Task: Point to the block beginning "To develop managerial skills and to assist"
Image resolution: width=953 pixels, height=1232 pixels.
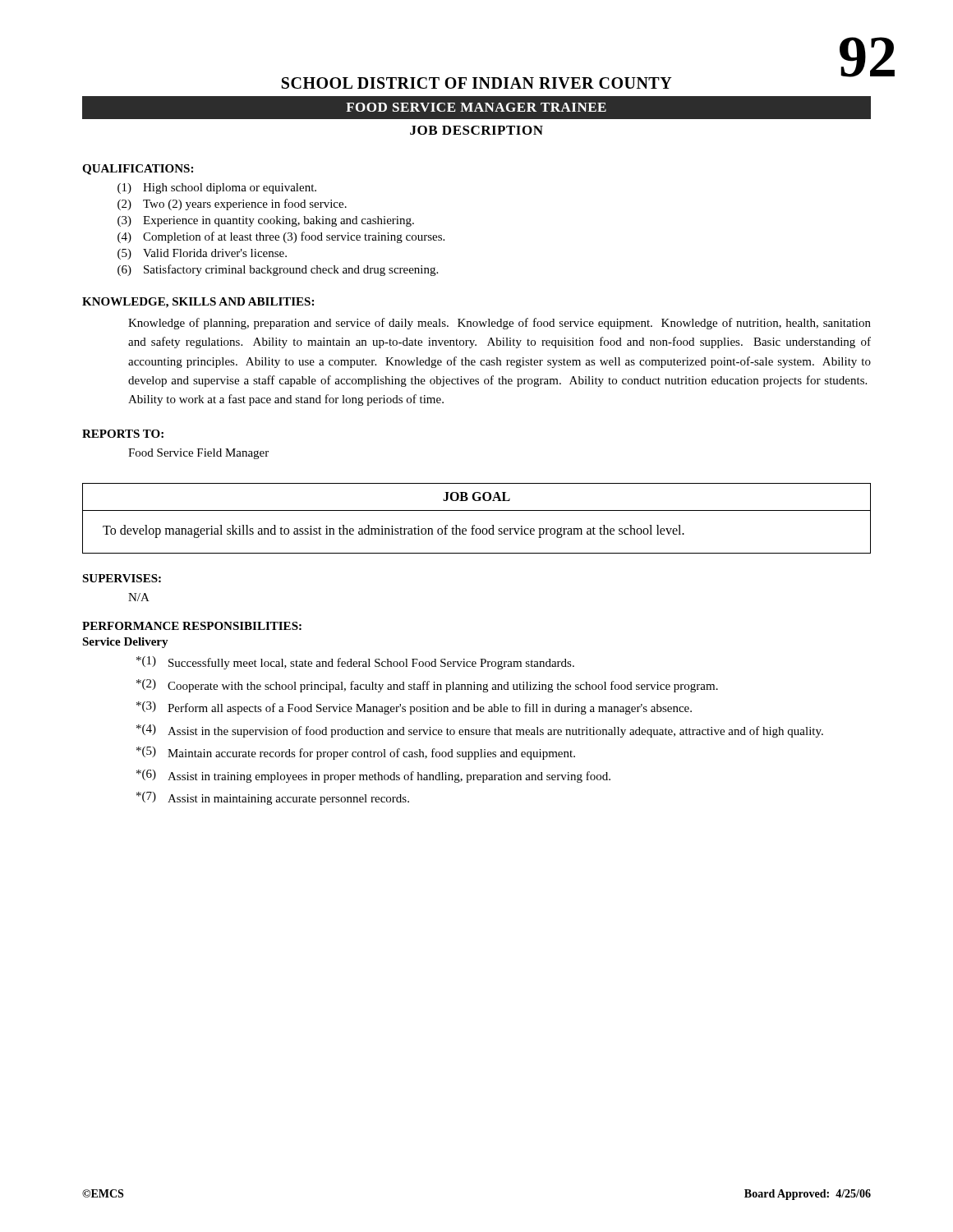Action: pyautogui.click(x=394, y=530)
